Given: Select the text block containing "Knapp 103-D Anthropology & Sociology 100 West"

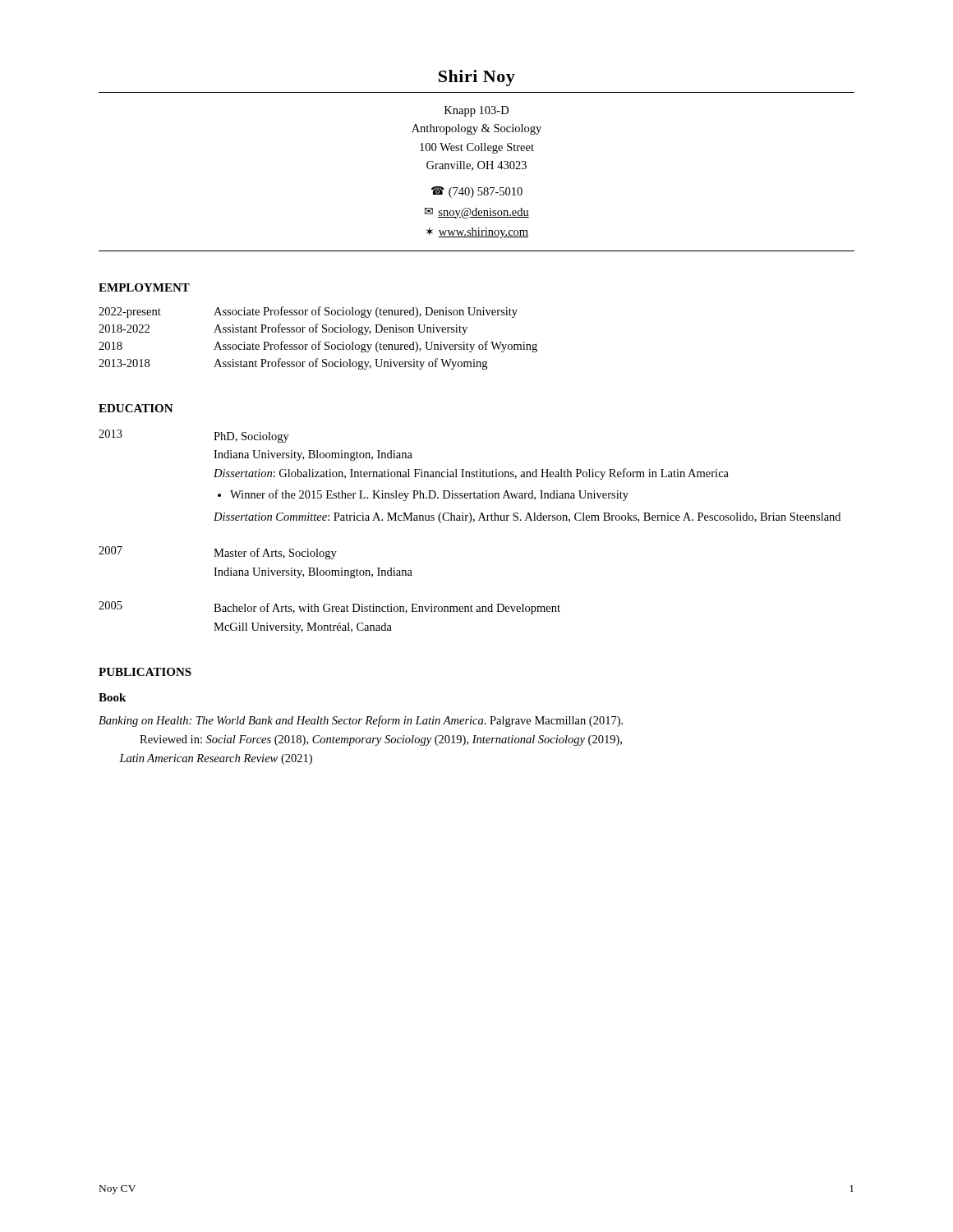Looking at the screenshot, I should 476,176.
